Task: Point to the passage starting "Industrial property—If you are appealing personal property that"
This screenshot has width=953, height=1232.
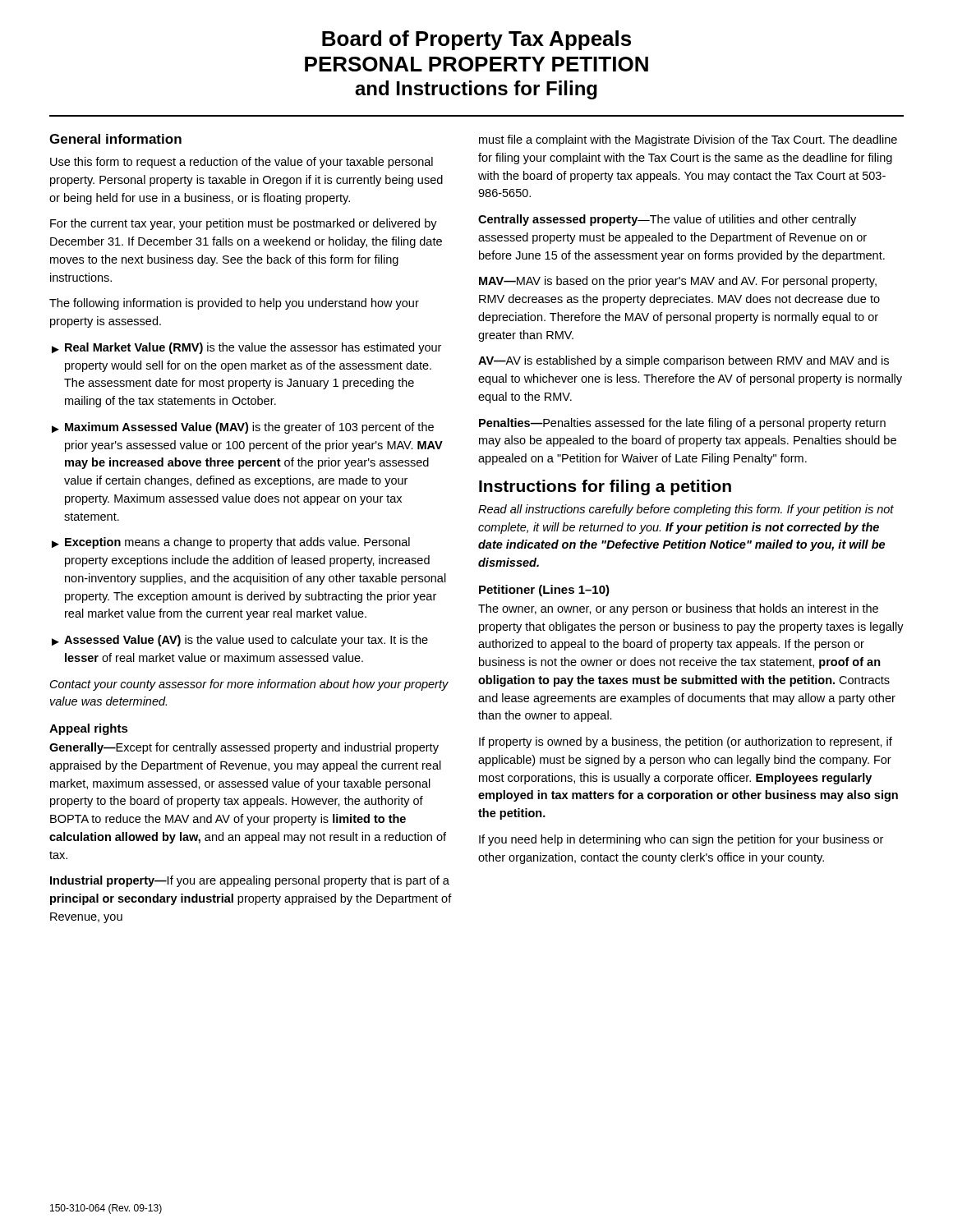Action: click(251, 899)
